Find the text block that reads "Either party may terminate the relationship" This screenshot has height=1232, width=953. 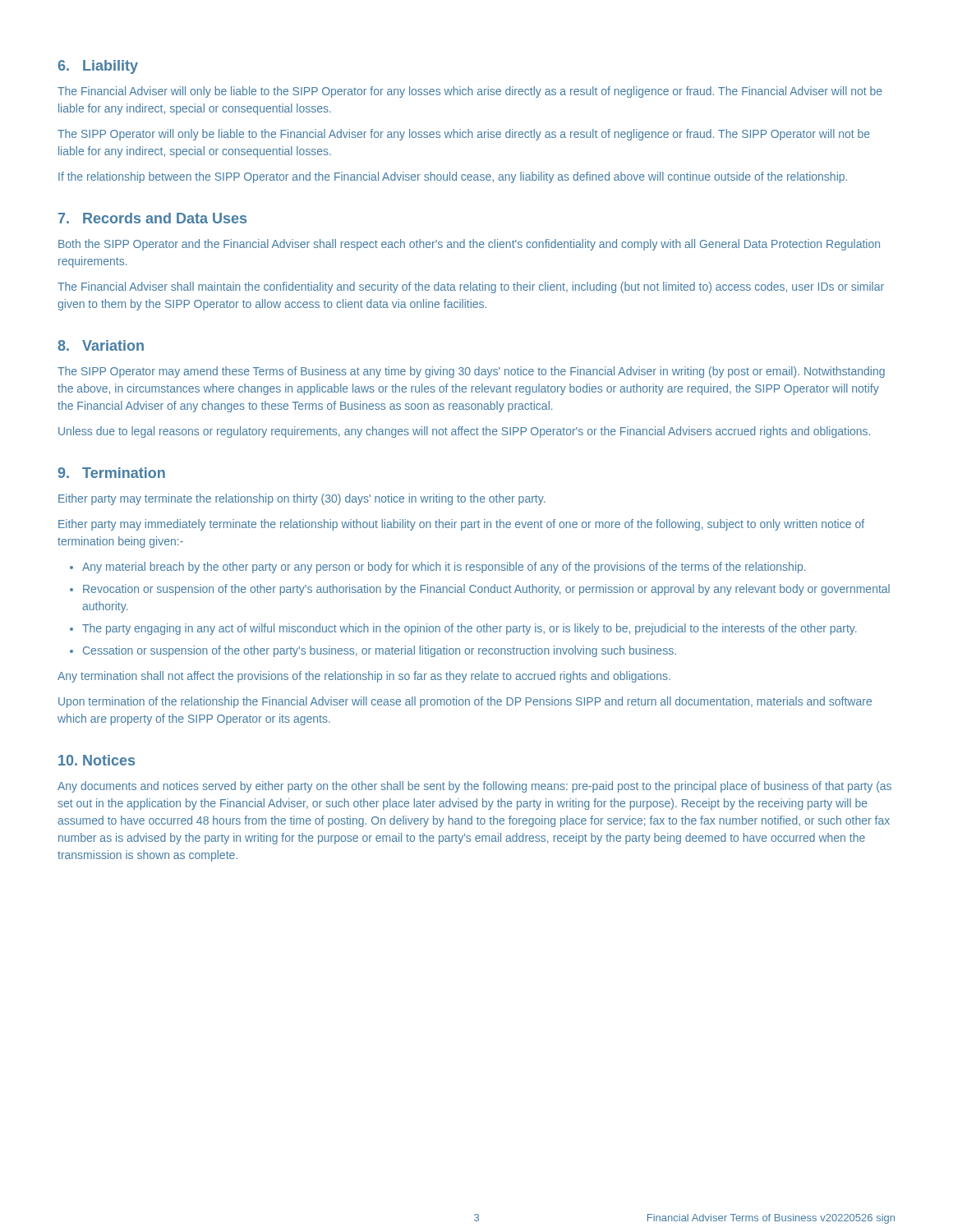tap(476, 499)
